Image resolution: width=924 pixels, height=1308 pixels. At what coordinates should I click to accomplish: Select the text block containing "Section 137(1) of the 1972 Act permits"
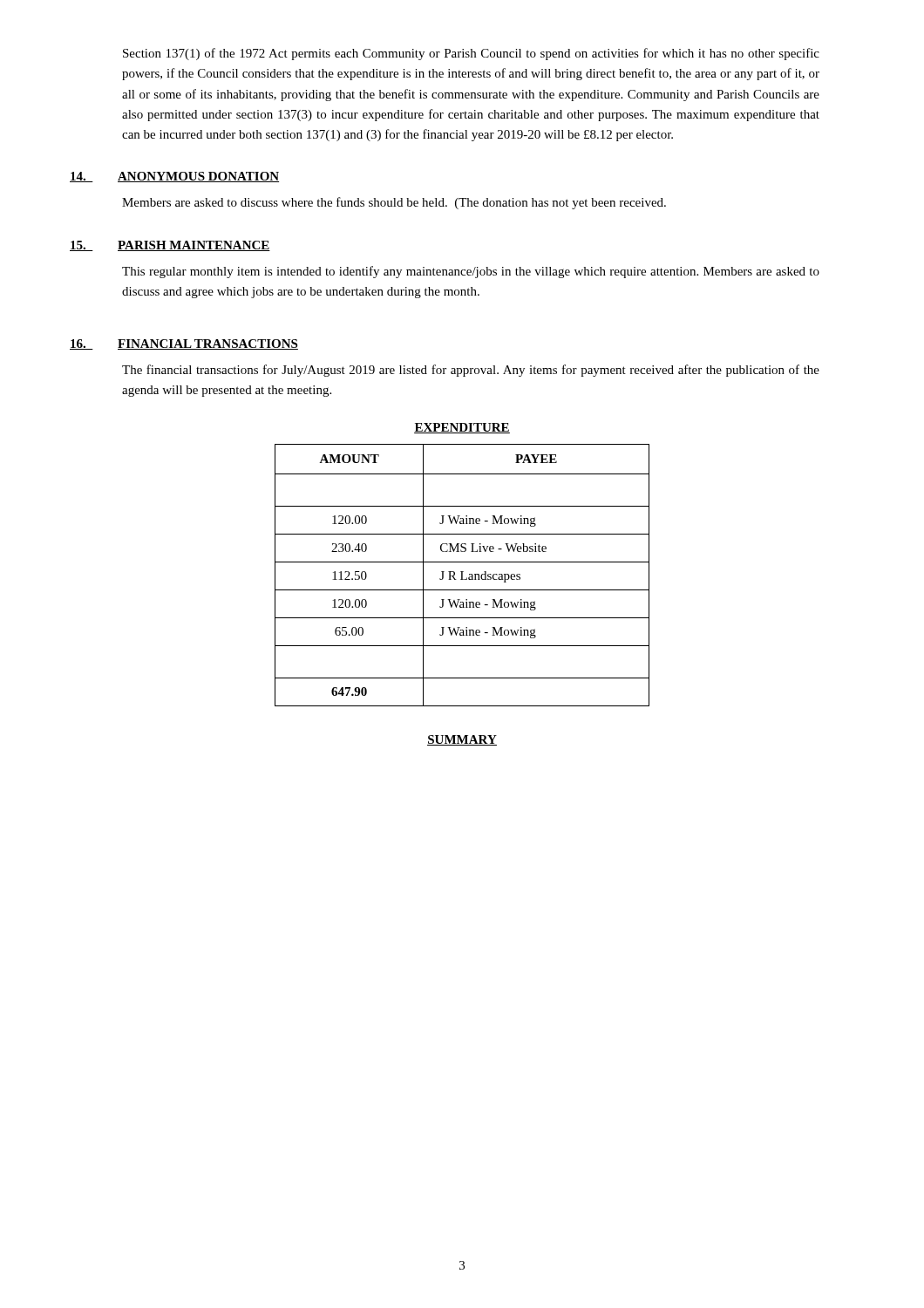(471, 94)
